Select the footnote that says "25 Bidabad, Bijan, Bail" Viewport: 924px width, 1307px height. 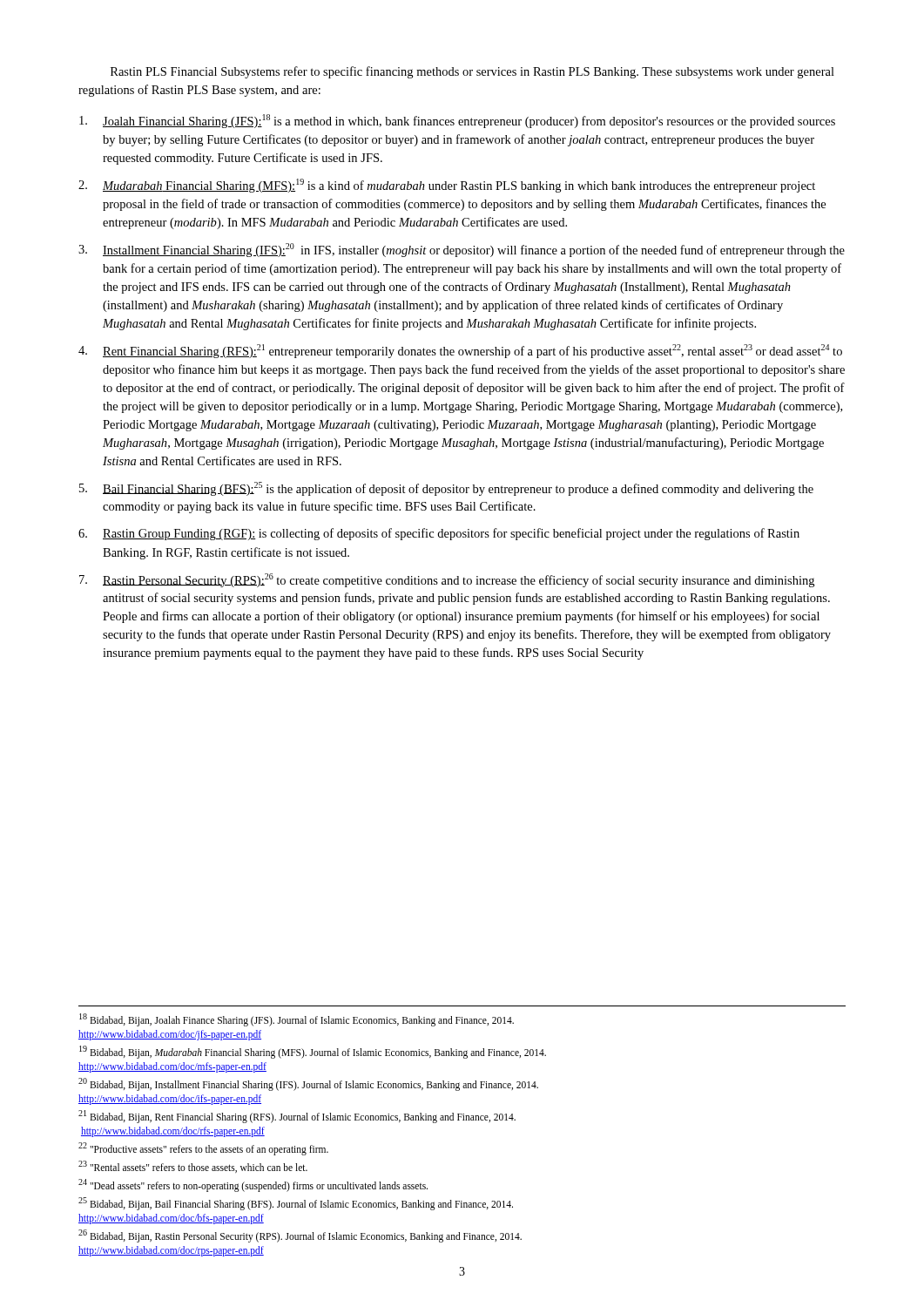296,1209
